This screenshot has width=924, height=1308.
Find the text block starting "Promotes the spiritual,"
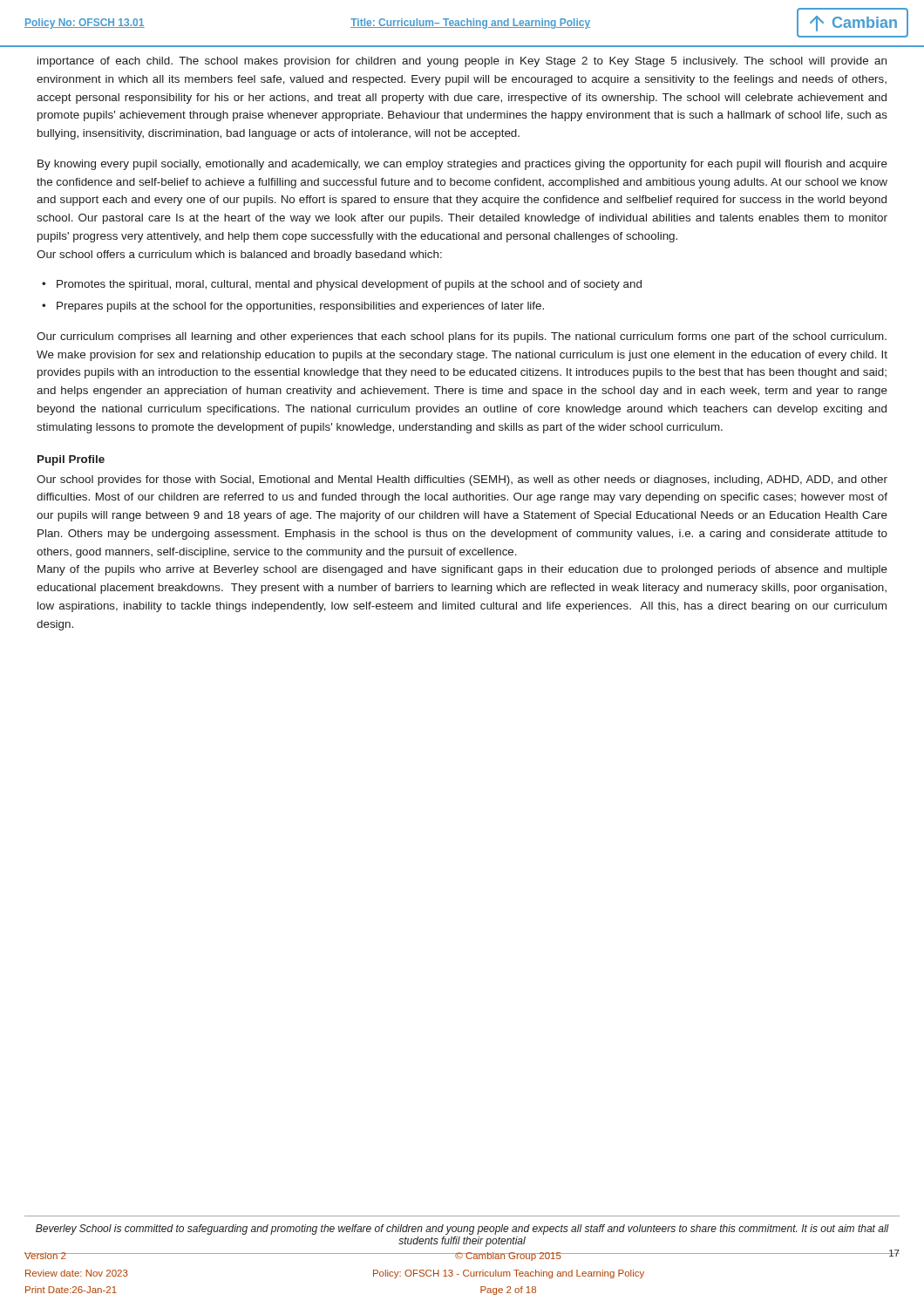tap(349, 284)
